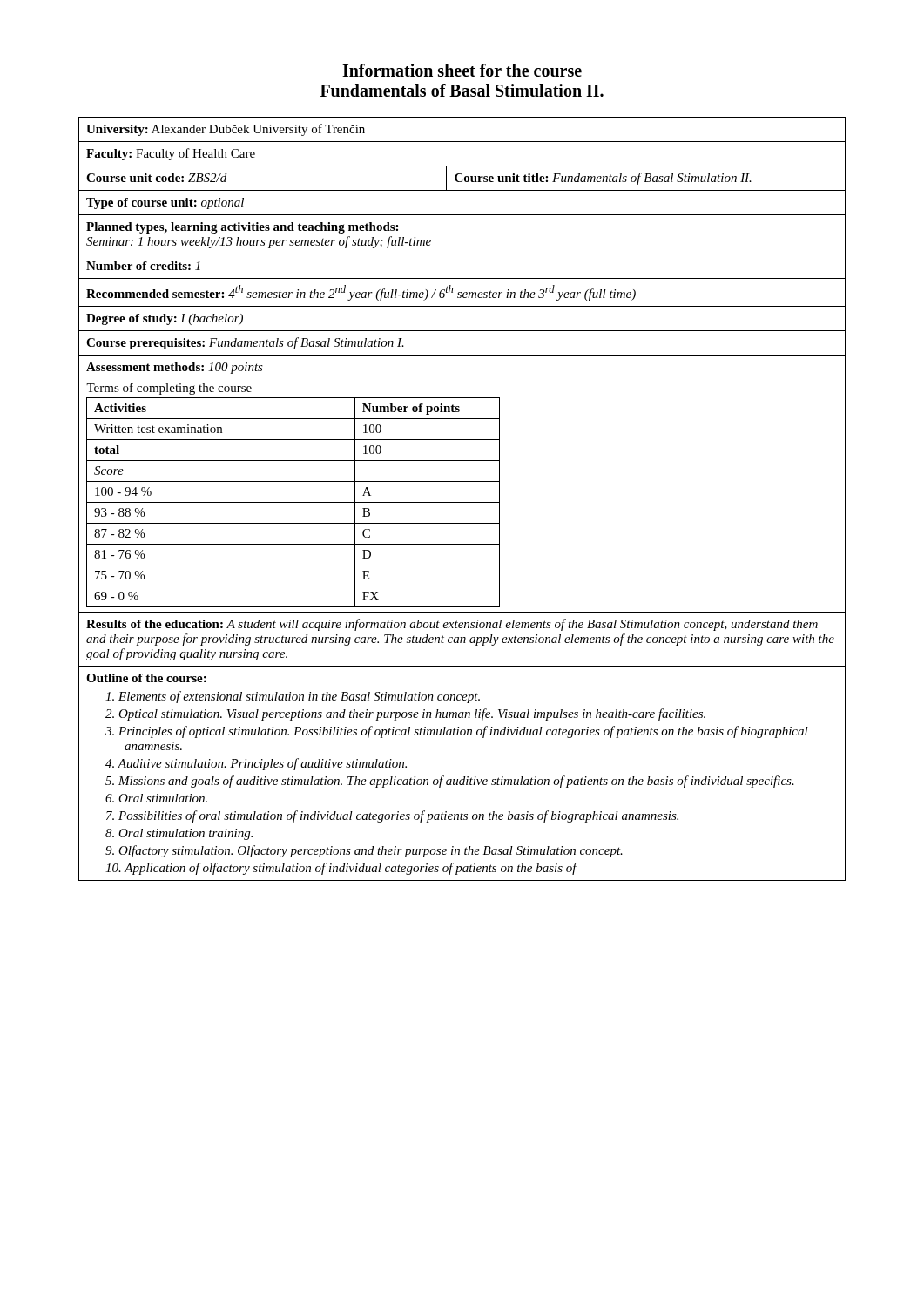
Task: Click the title
Action: pyautogui.click(x=462, y=81)
